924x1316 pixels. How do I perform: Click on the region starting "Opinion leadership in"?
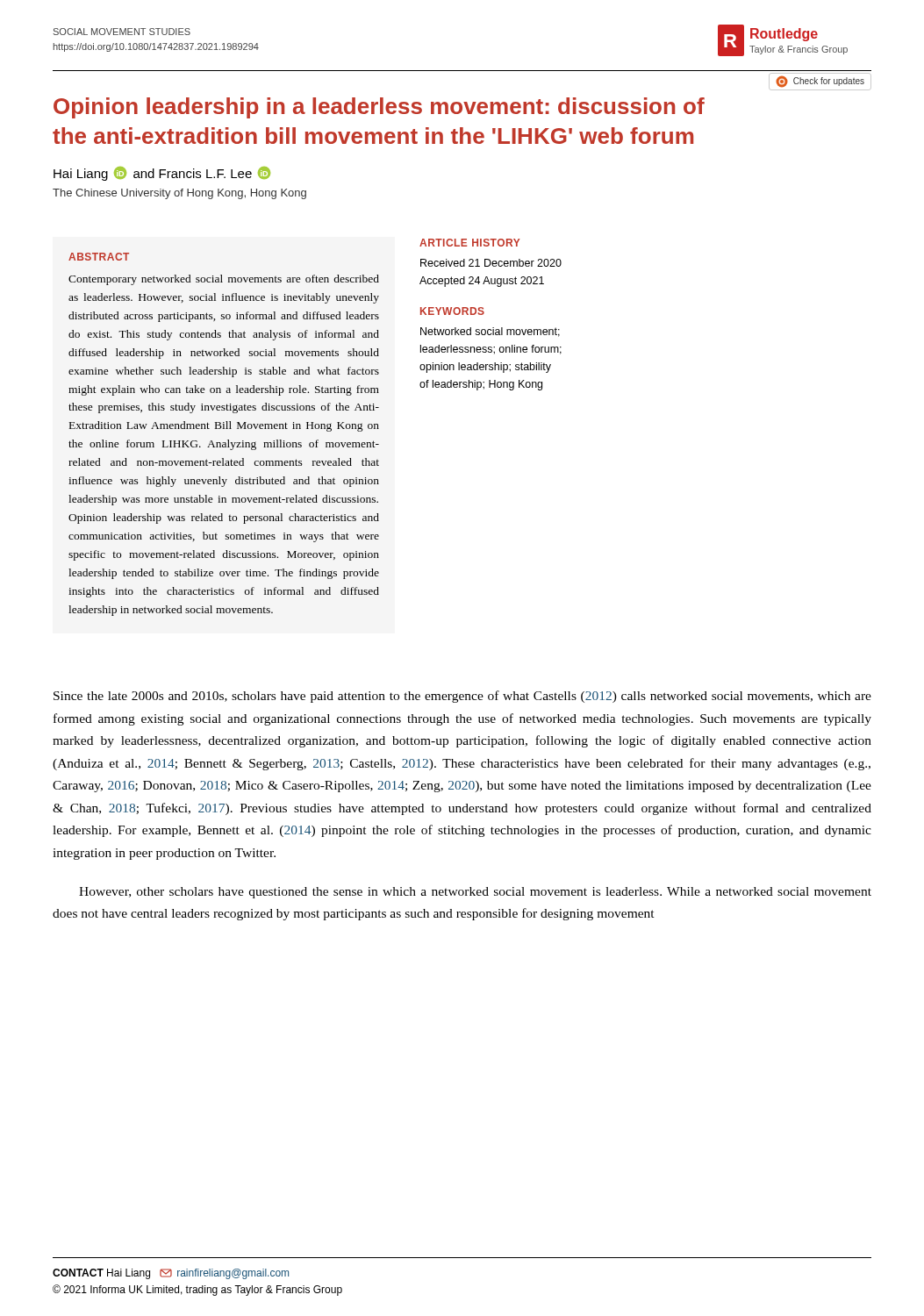coord(378,121)
